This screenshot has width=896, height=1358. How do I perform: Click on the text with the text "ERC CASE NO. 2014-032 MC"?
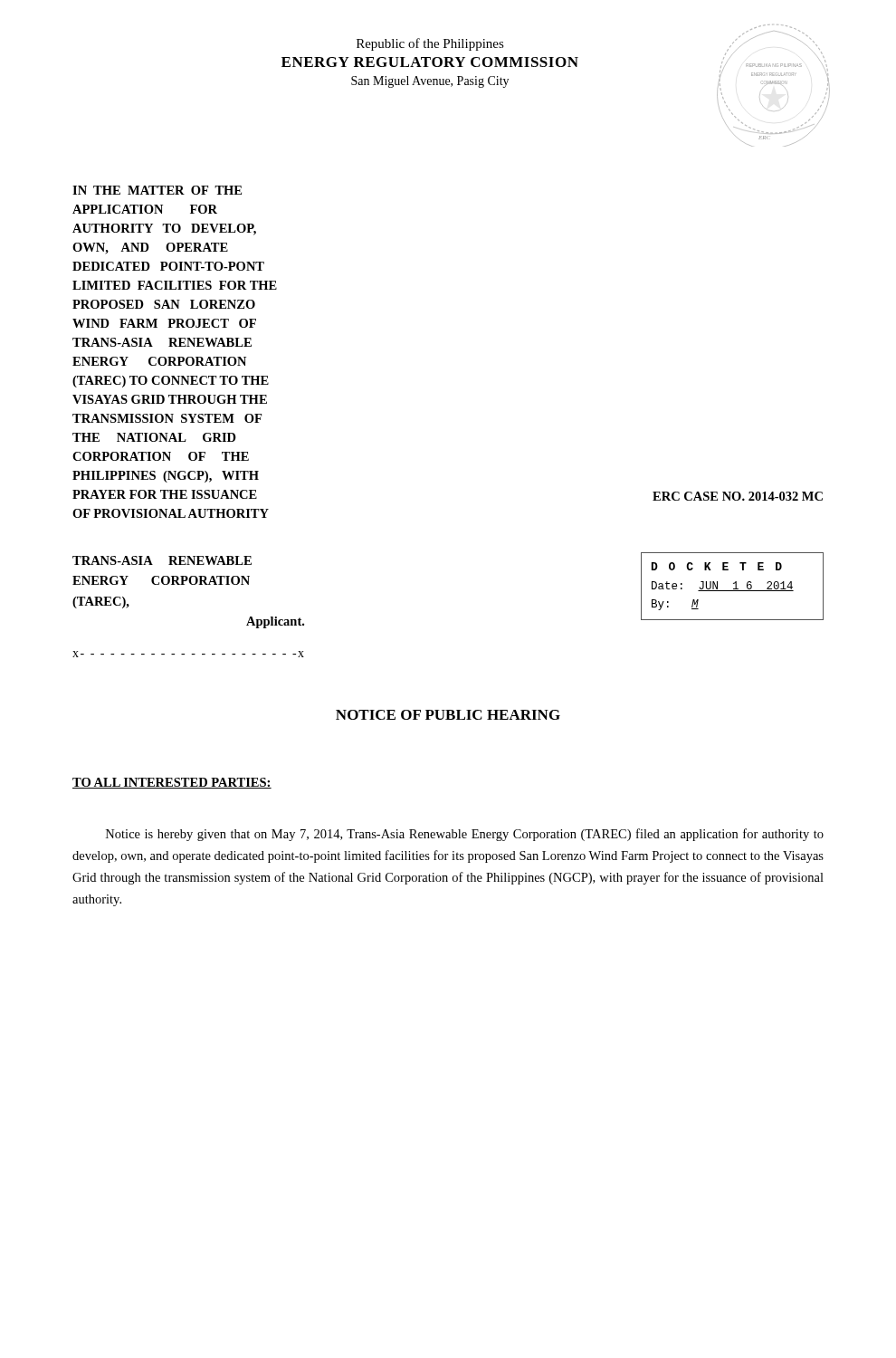click(738, 496)
